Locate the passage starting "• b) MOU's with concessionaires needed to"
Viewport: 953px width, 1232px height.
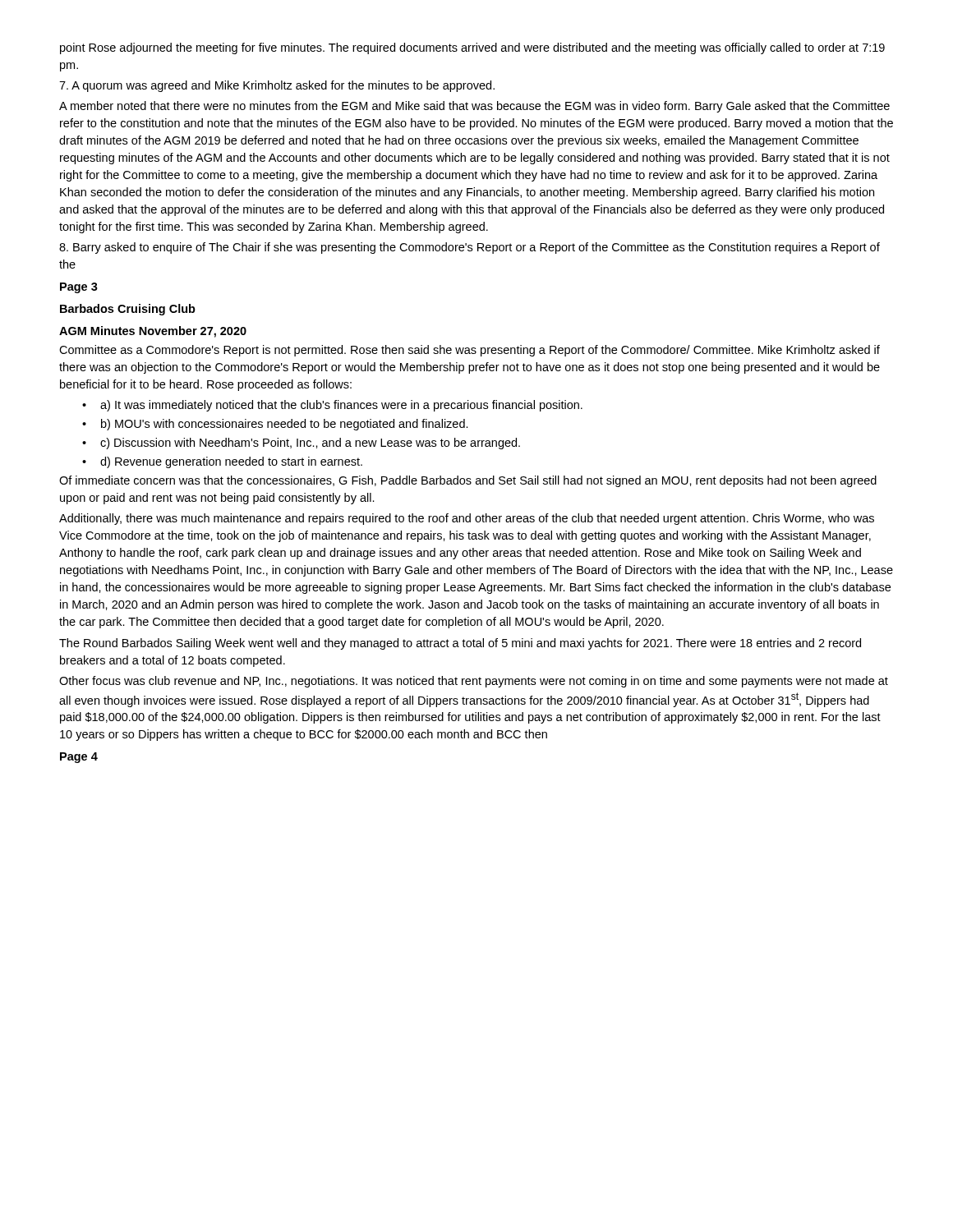point(275,424)
